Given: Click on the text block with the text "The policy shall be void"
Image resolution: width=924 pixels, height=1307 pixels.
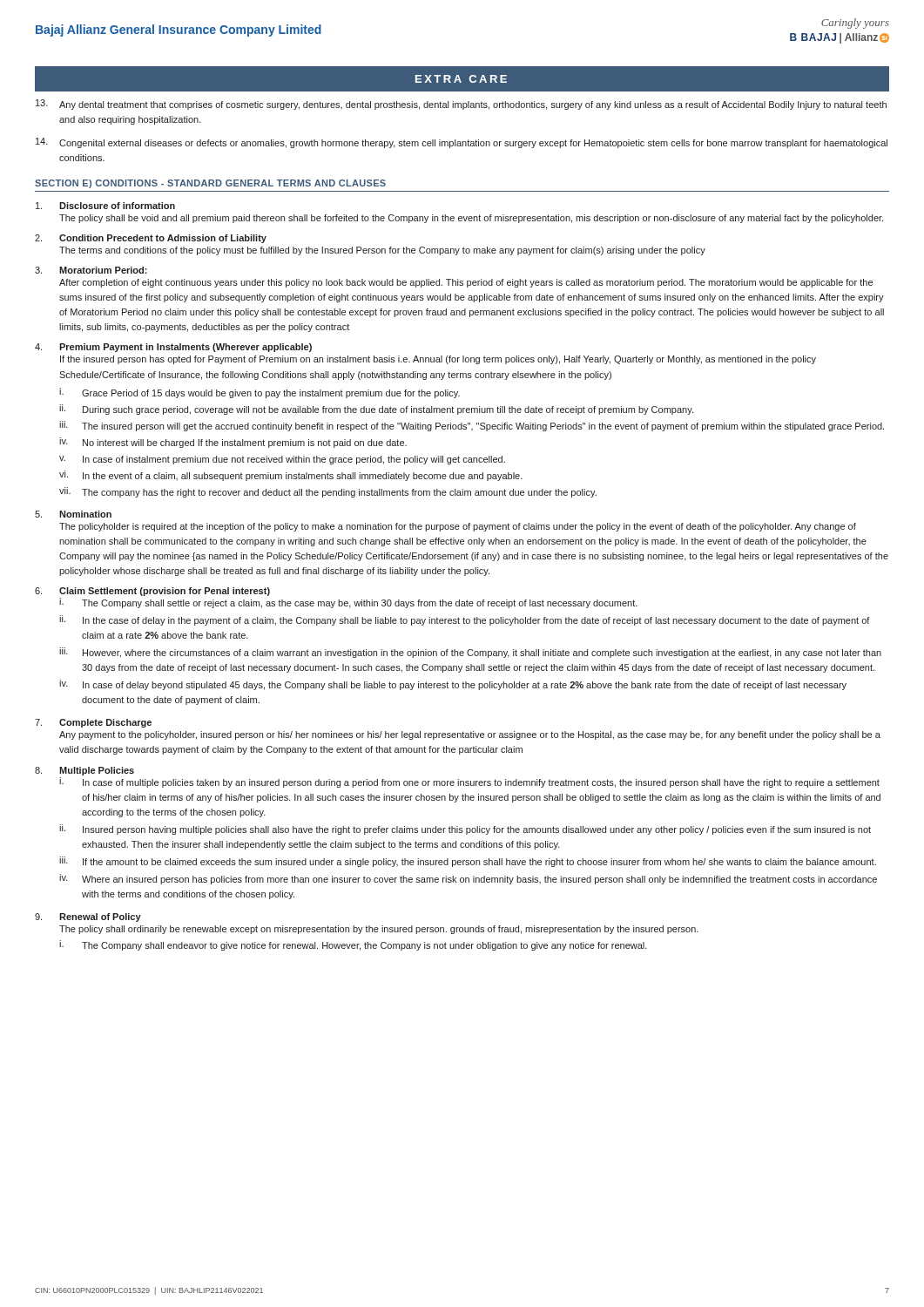Looking at the screenshot, I should [472, 218].
